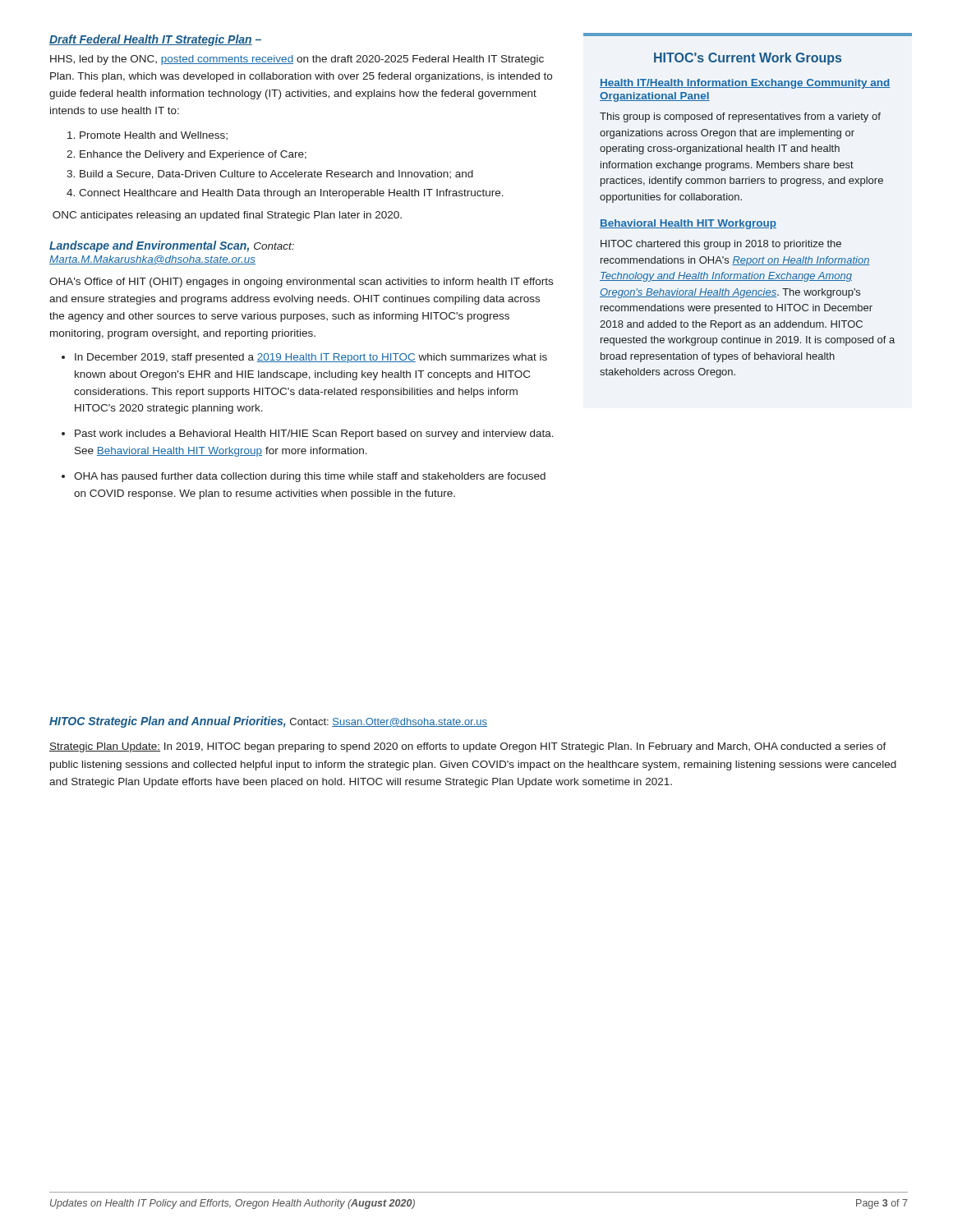Locate the text starting "Draft Federal Health"
The width and height of the screenshot is (953, 1232).
pyautogui.click(x=155, y=39)
